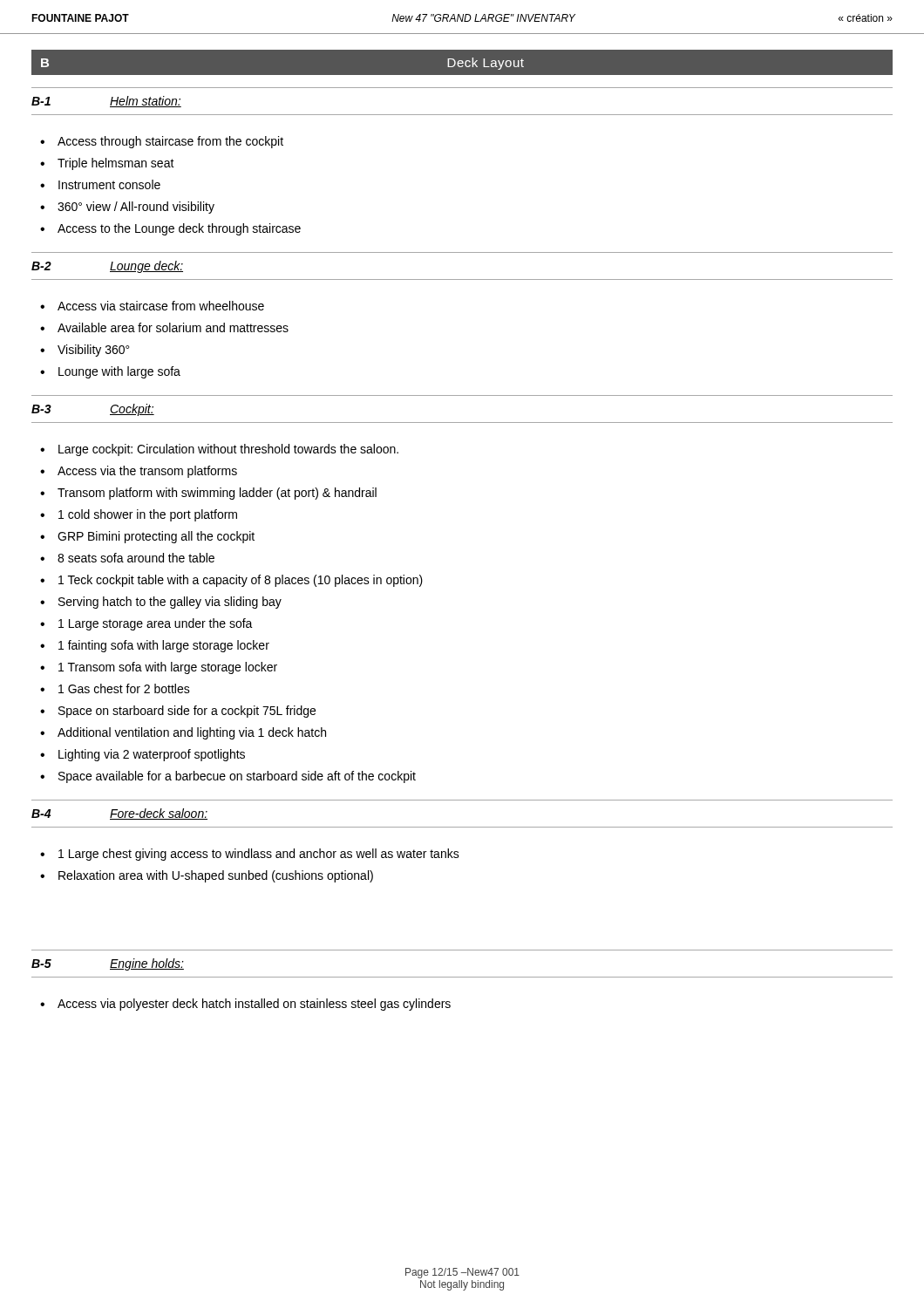Find the section header that reads "B-1 Helm station:"

[106, 101]
